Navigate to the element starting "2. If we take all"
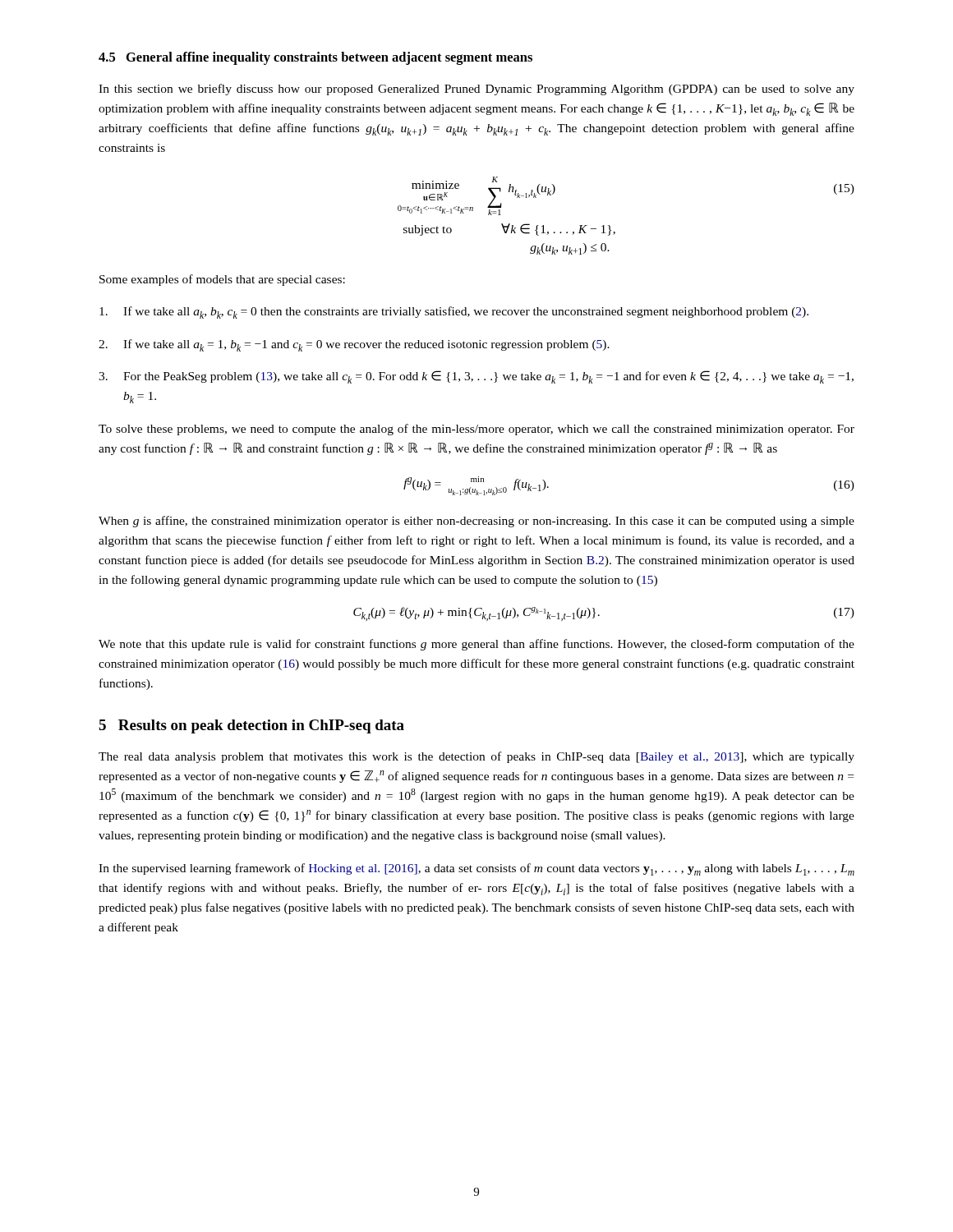 coord(476,344)
